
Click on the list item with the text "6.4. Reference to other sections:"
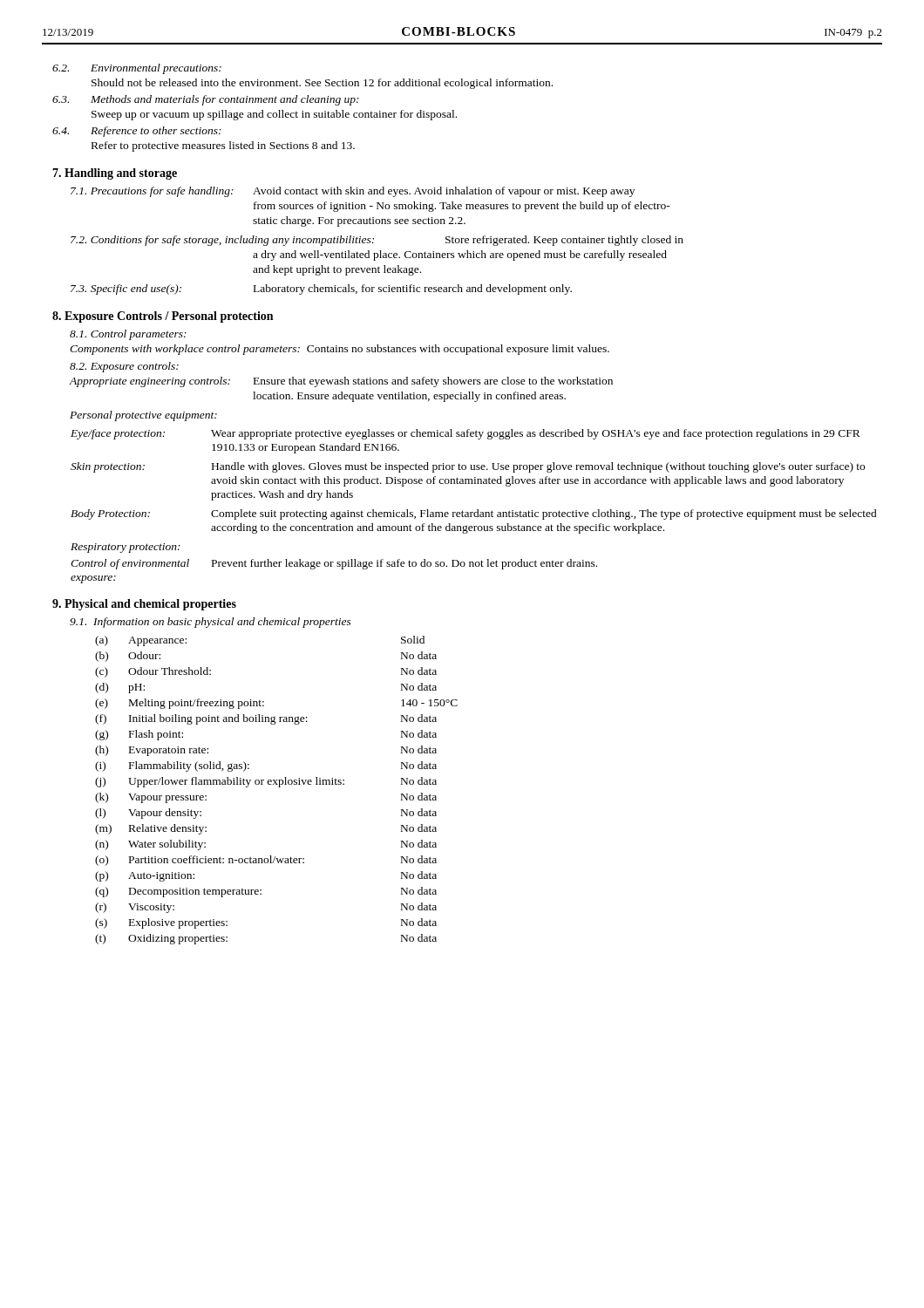coord(137,131)
